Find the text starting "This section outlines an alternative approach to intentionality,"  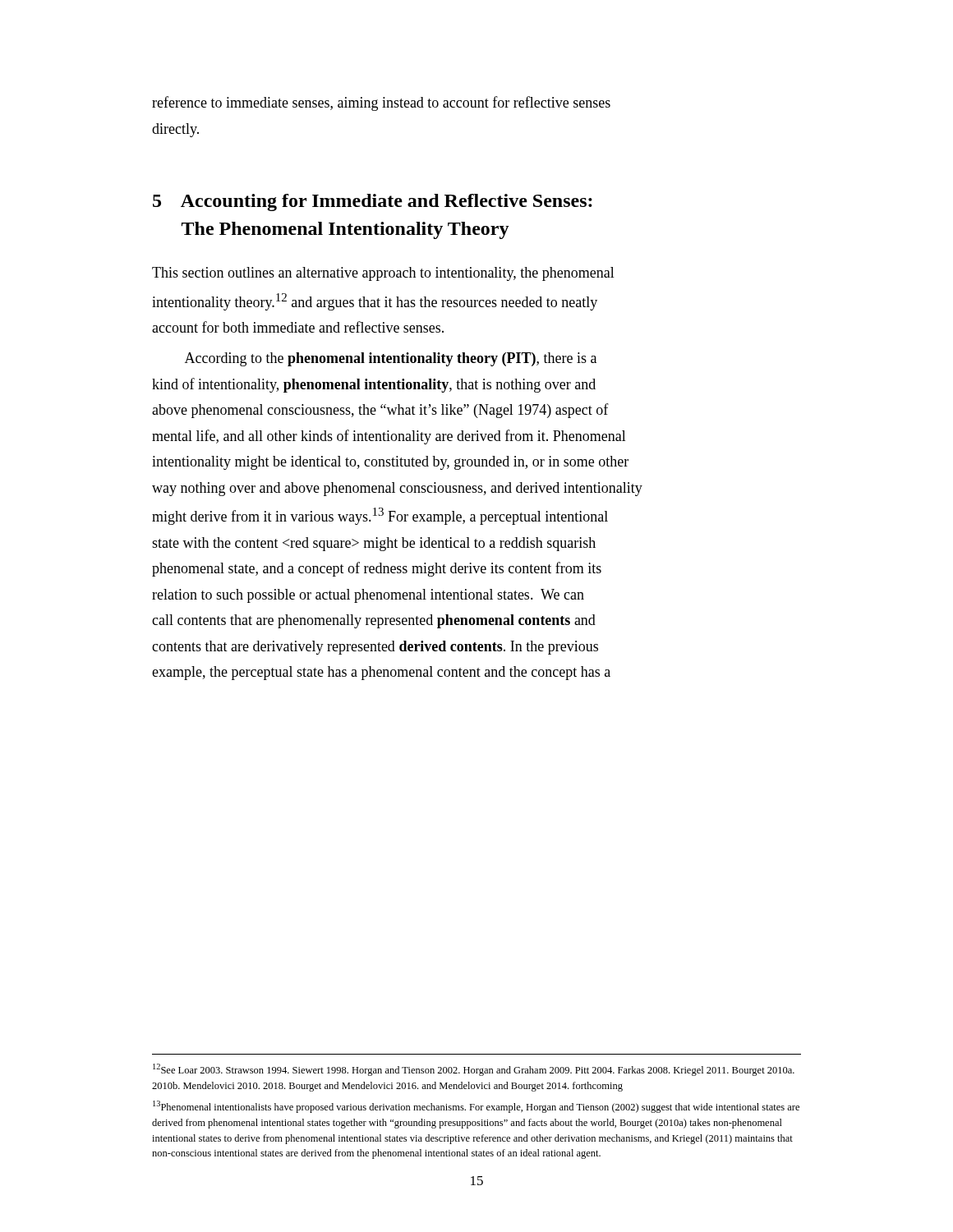383,300
